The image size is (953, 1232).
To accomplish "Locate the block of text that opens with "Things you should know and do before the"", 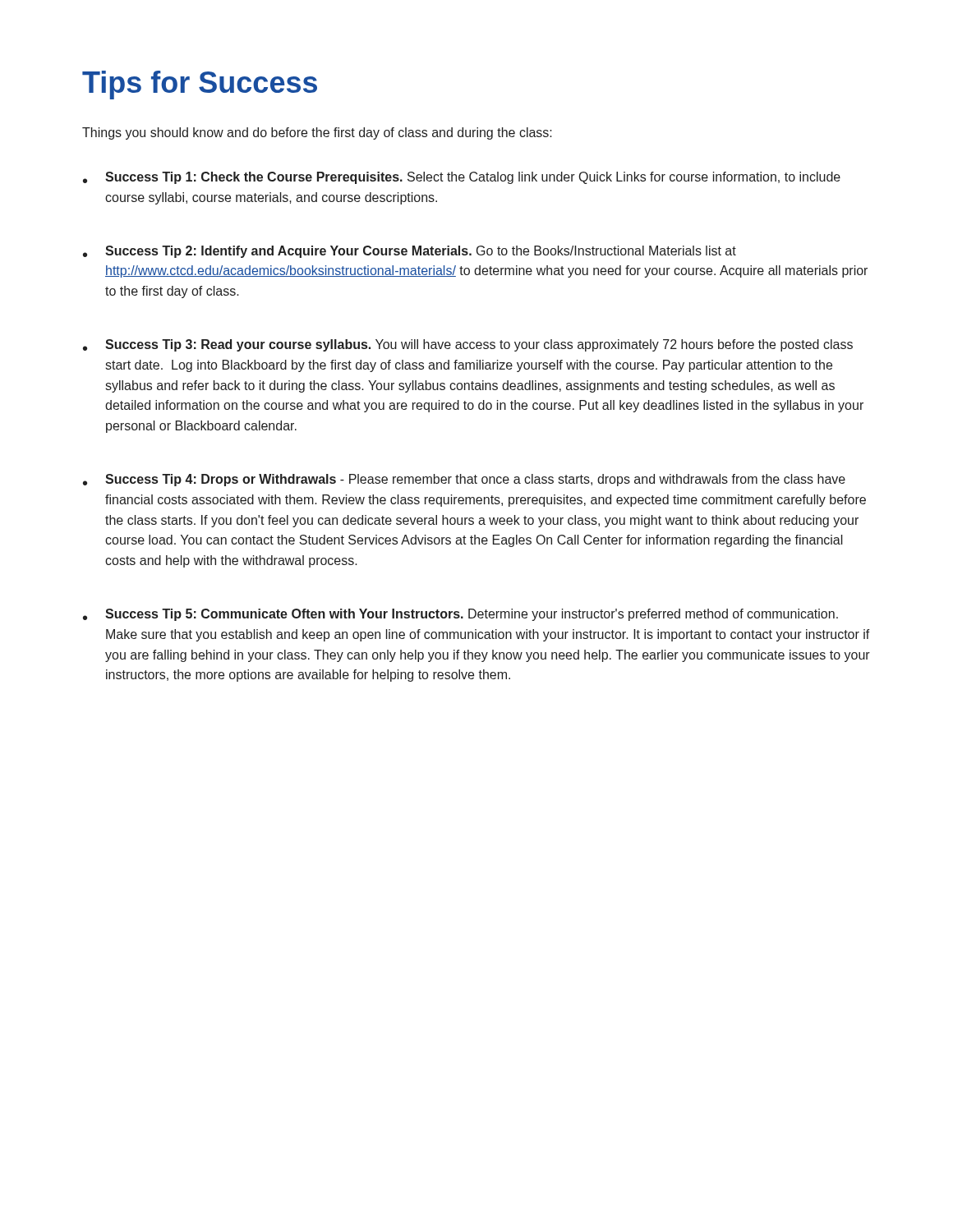I will coord(476,133).
